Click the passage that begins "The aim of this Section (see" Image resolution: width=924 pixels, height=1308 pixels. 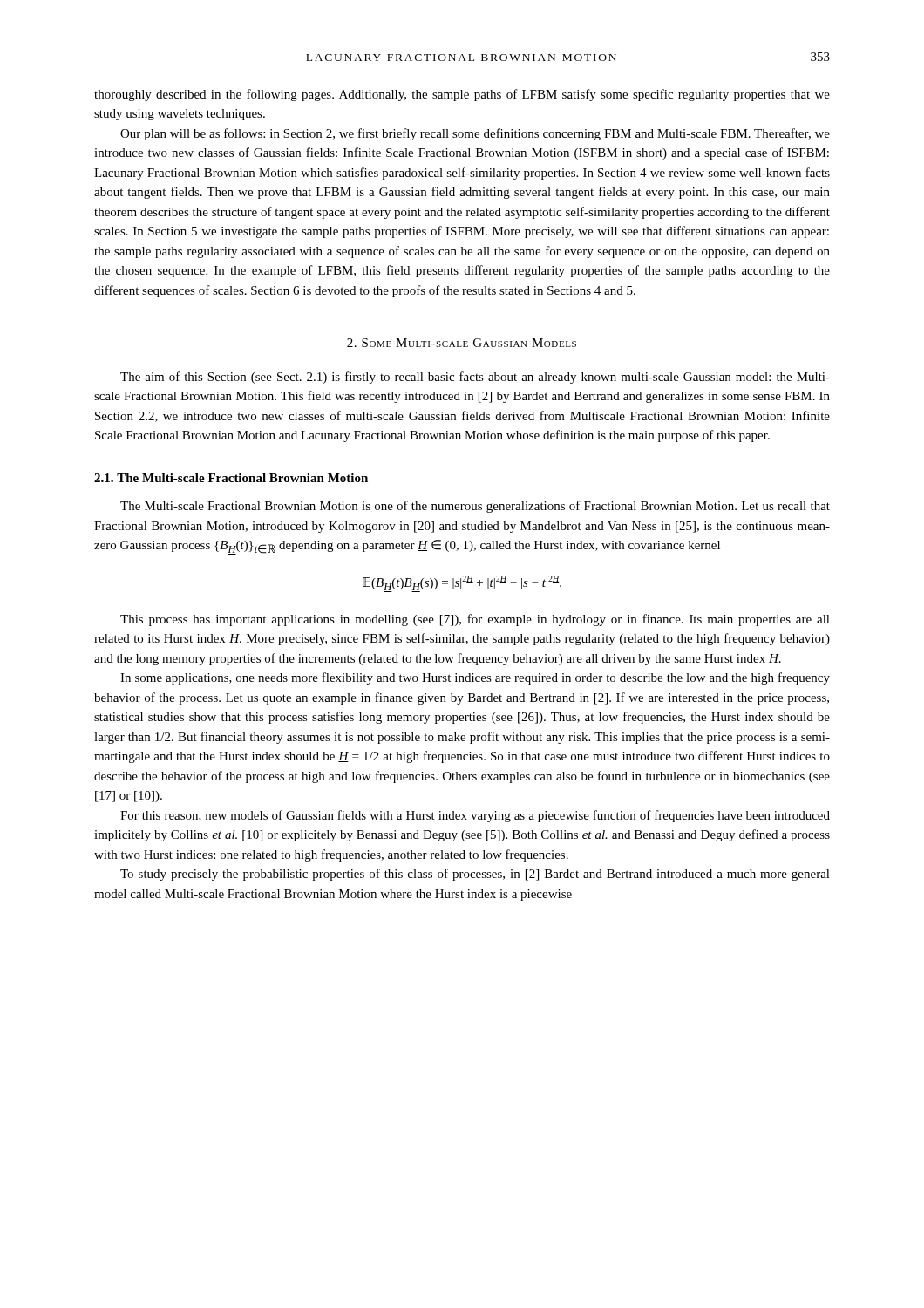coord(462,406)
